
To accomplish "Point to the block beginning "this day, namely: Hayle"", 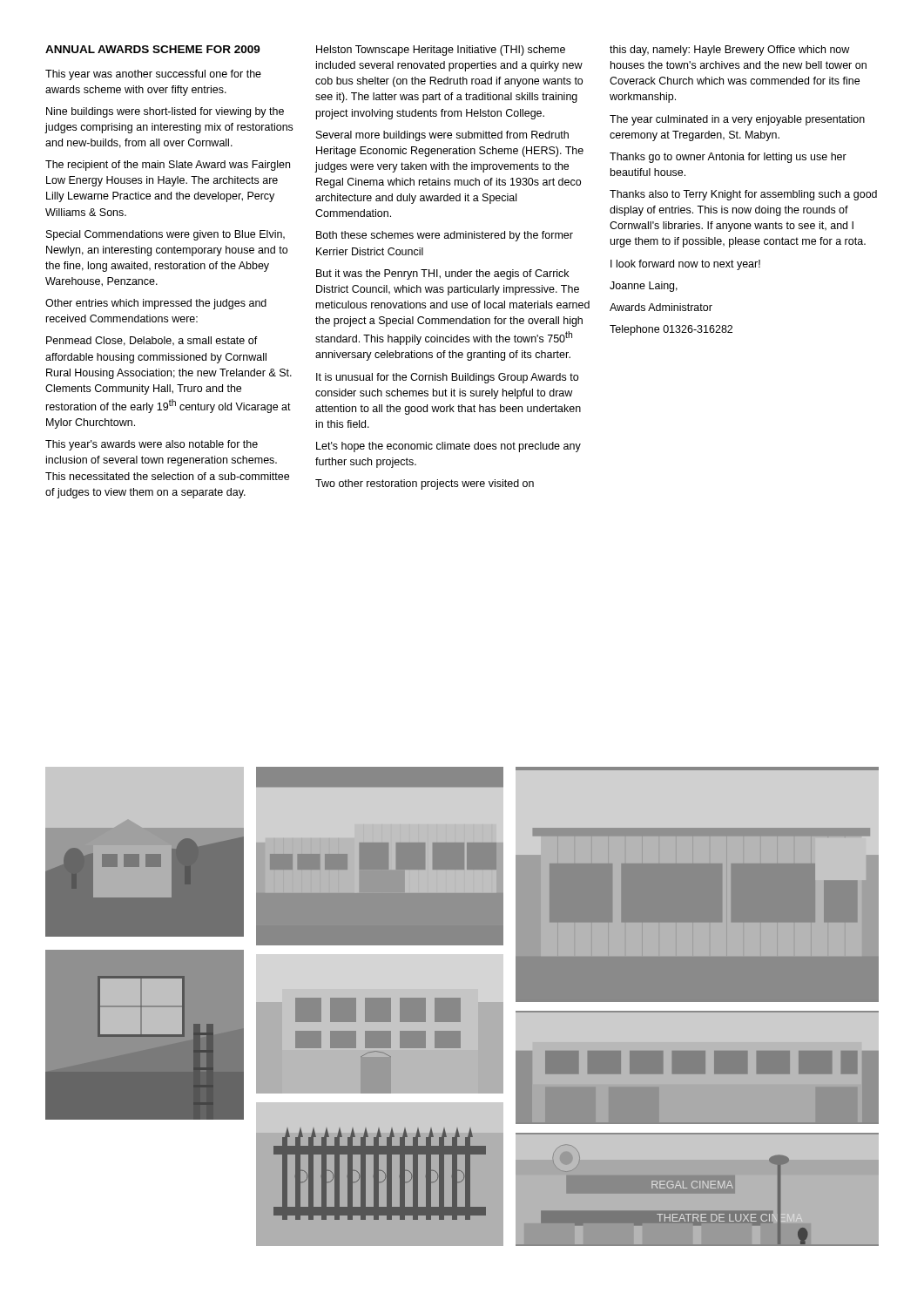I will [x=738, y=73].
